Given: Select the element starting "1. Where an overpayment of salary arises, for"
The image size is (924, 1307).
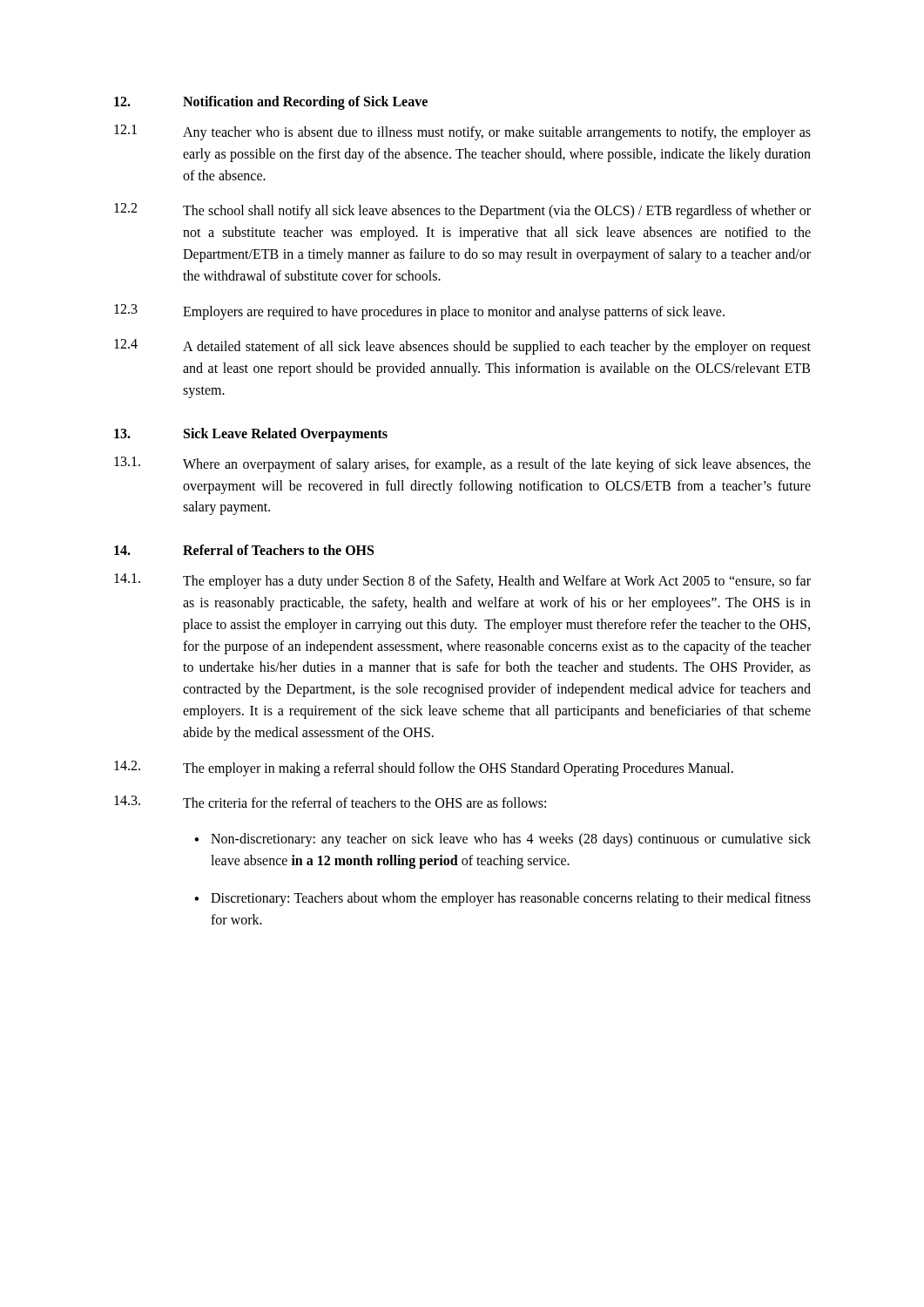Looking at the screenshot, I should coord(462,486).
